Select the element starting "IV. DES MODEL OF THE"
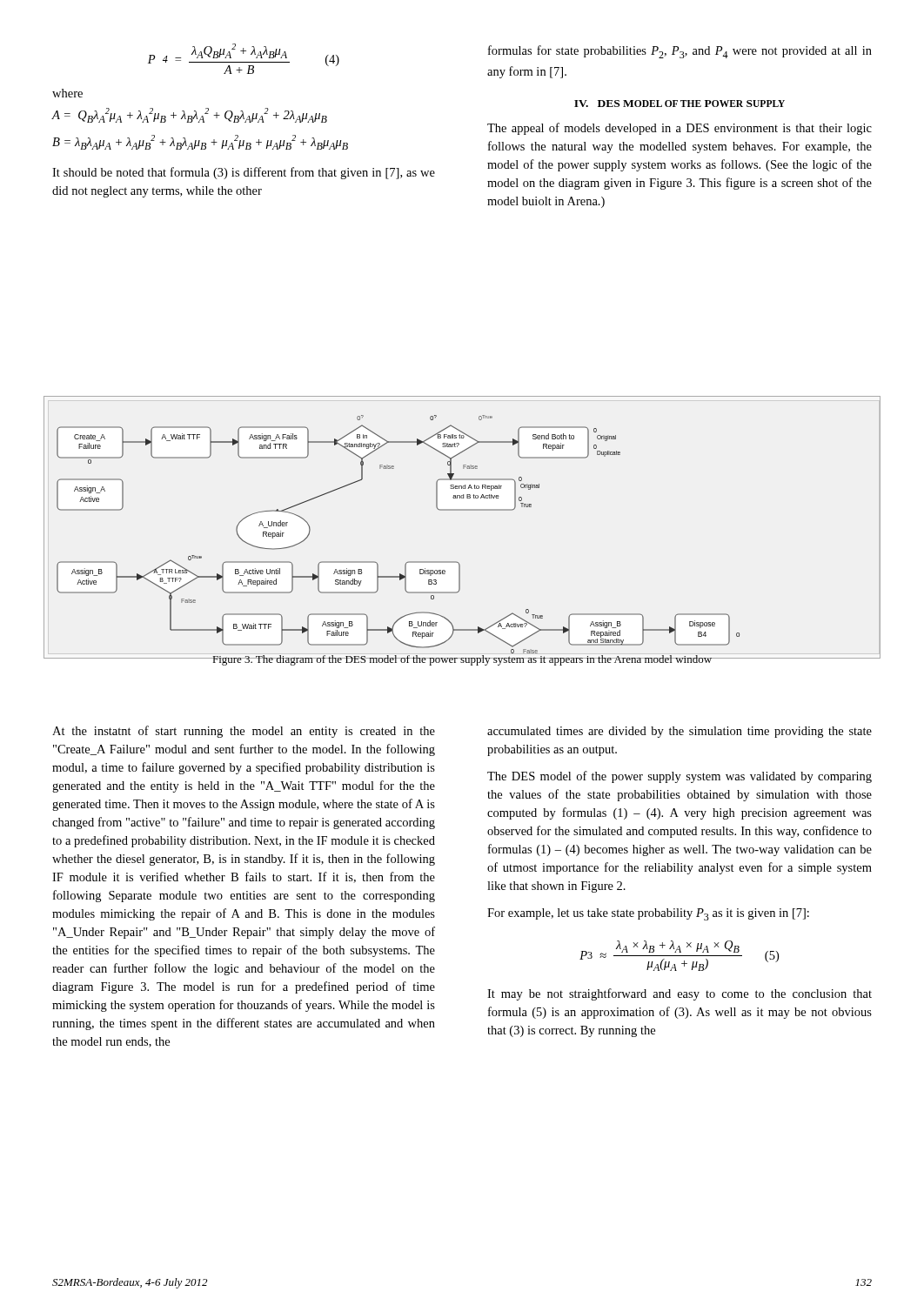Viewport: 924px width, 1305px height. click(x=680, y=103)
